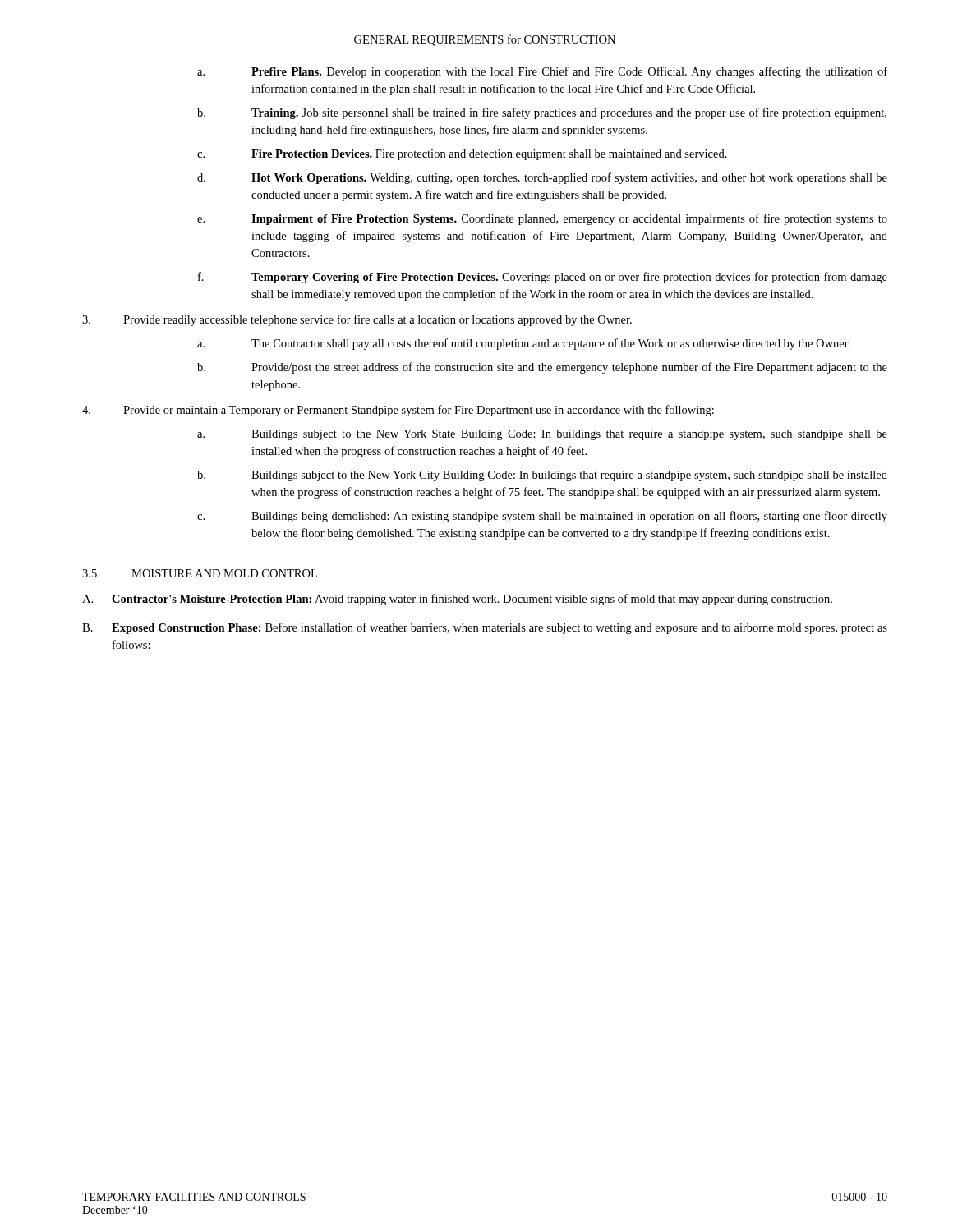The height and width of the screenshot is (1232, 953).
Task: Click on the passage starting "4. Provide or maintain a"
Action: tap(485, 411)
